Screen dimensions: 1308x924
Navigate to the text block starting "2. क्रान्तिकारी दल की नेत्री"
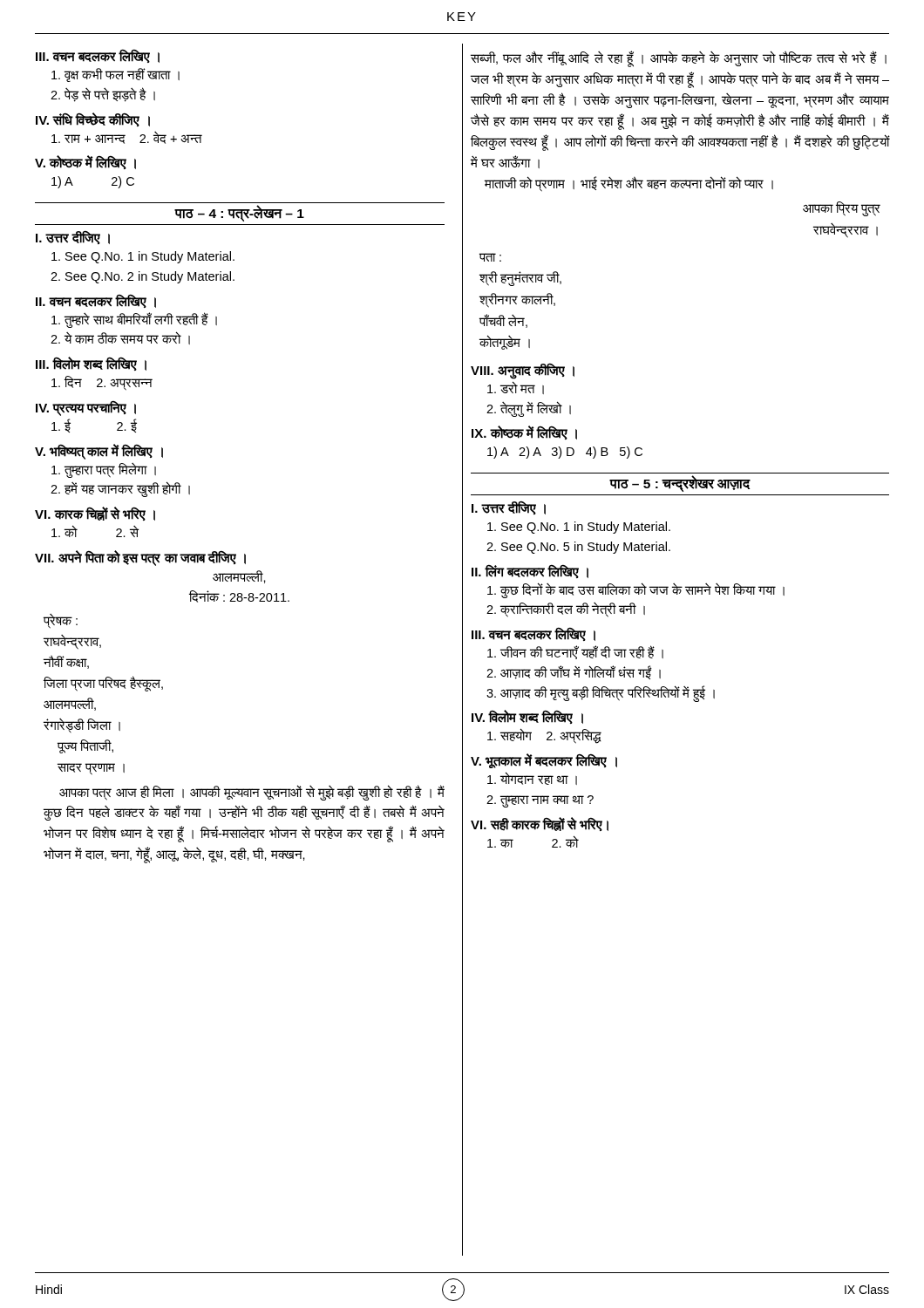[x=567, y=610]
